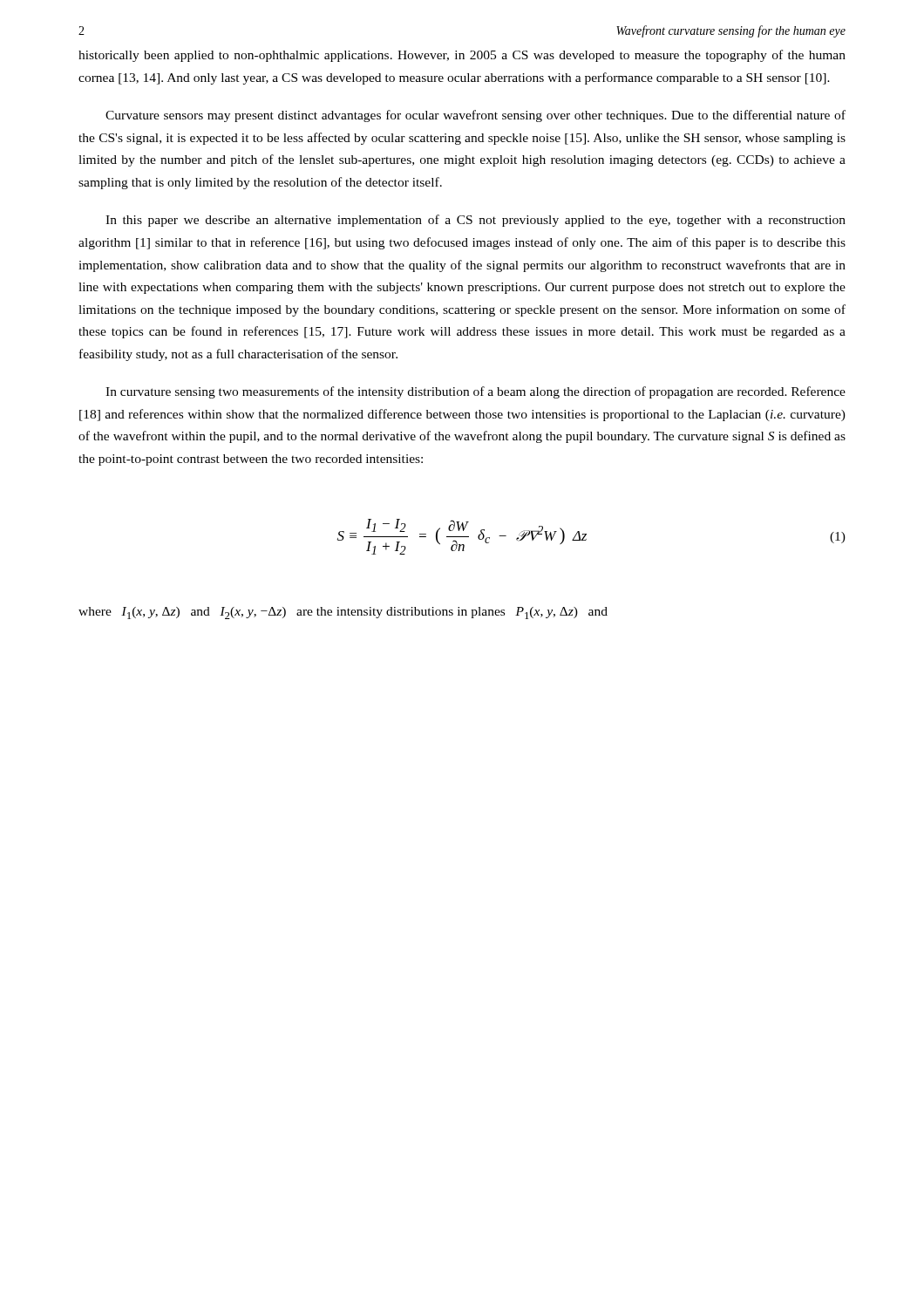Point to the text block starting "where I1(x, y, Δz) and I2(x, y, −Δz)"
924x1308 pixels.
point(462,613)
